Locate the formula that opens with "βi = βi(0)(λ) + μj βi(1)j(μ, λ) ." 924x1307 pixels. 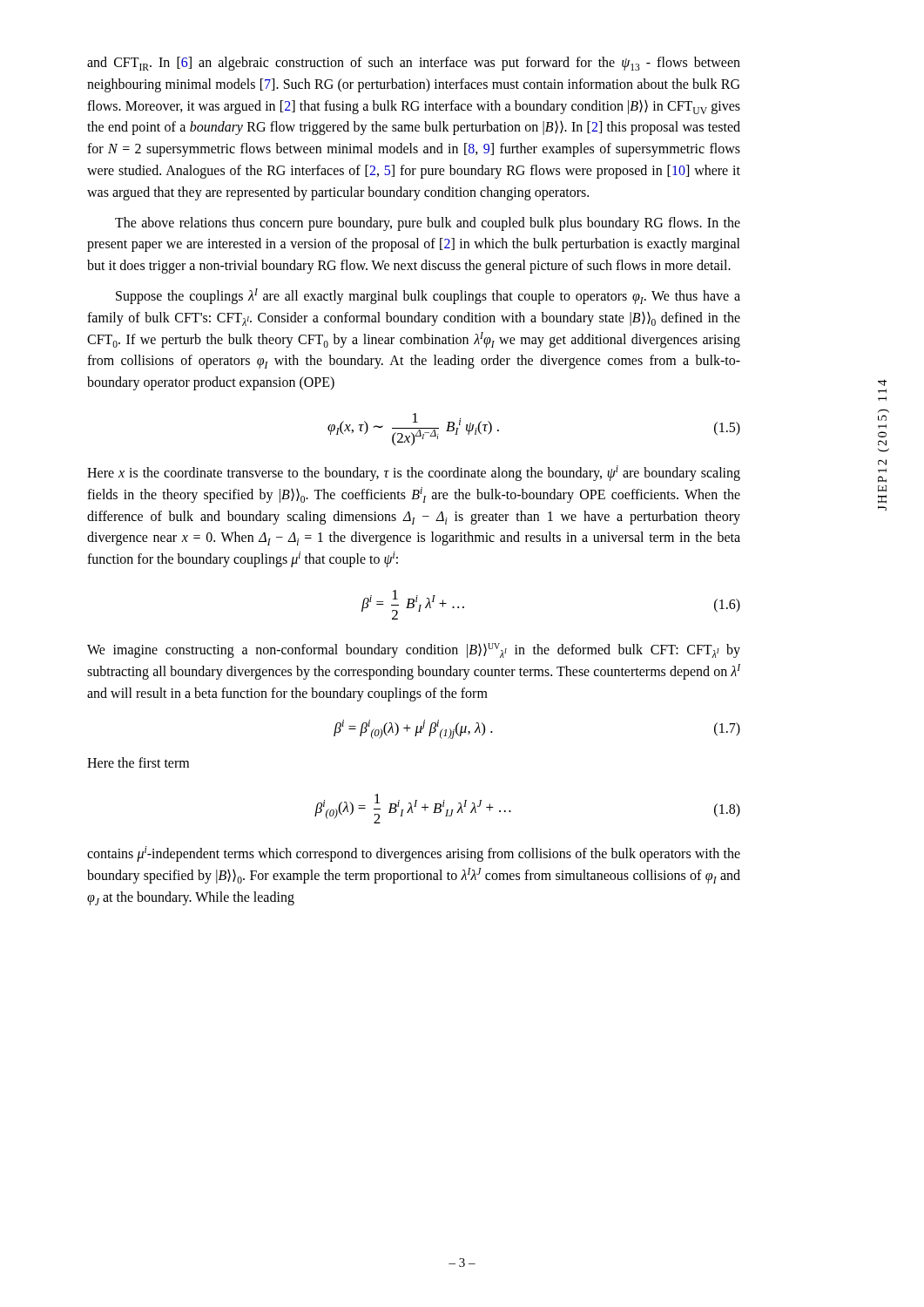point(414,729)
